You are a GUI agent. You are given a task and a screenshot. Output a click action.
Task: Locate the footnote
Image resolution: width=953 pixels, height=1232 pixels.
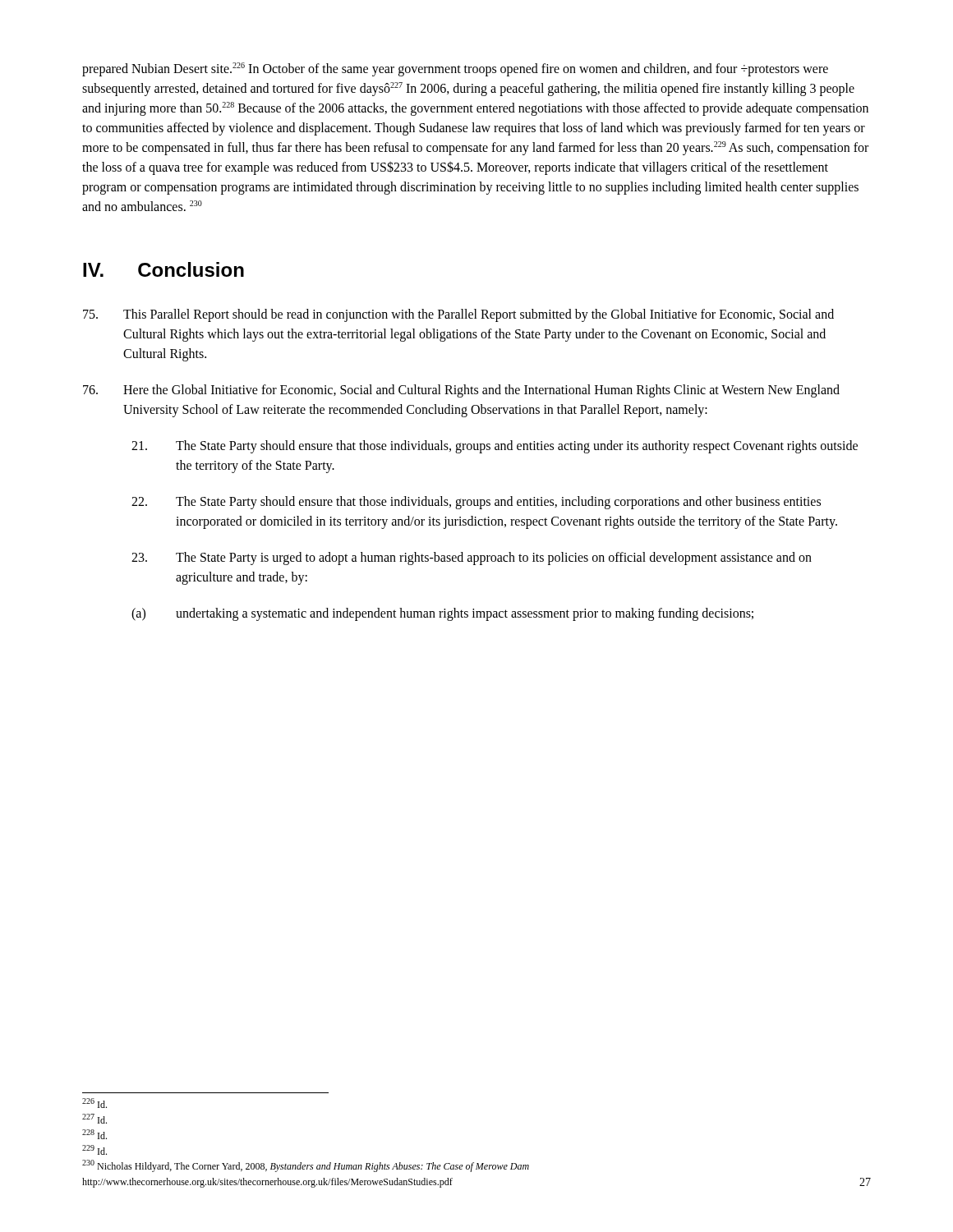pos(476,1141)
